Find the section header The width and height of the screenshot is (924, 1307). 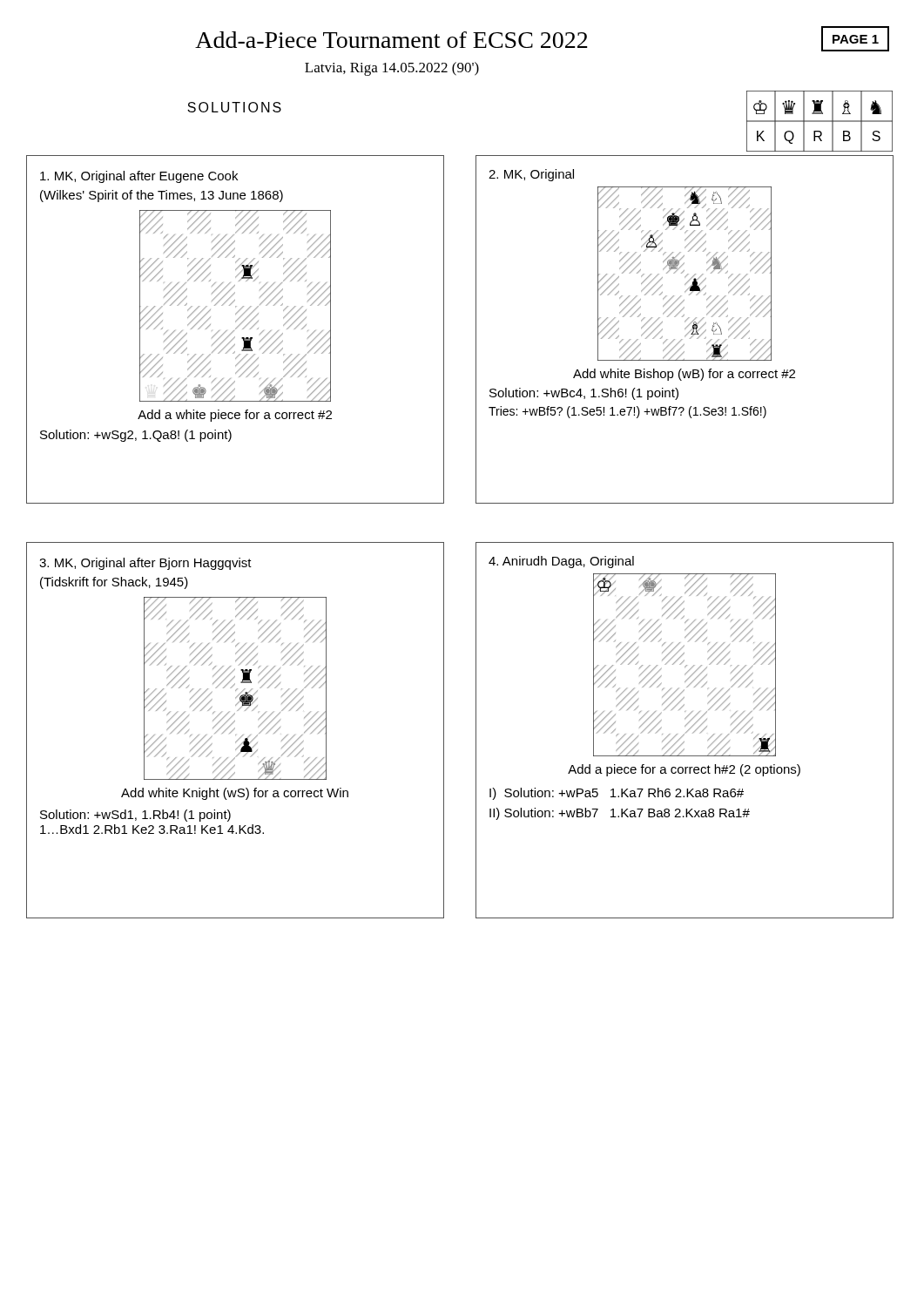point(235,108)
